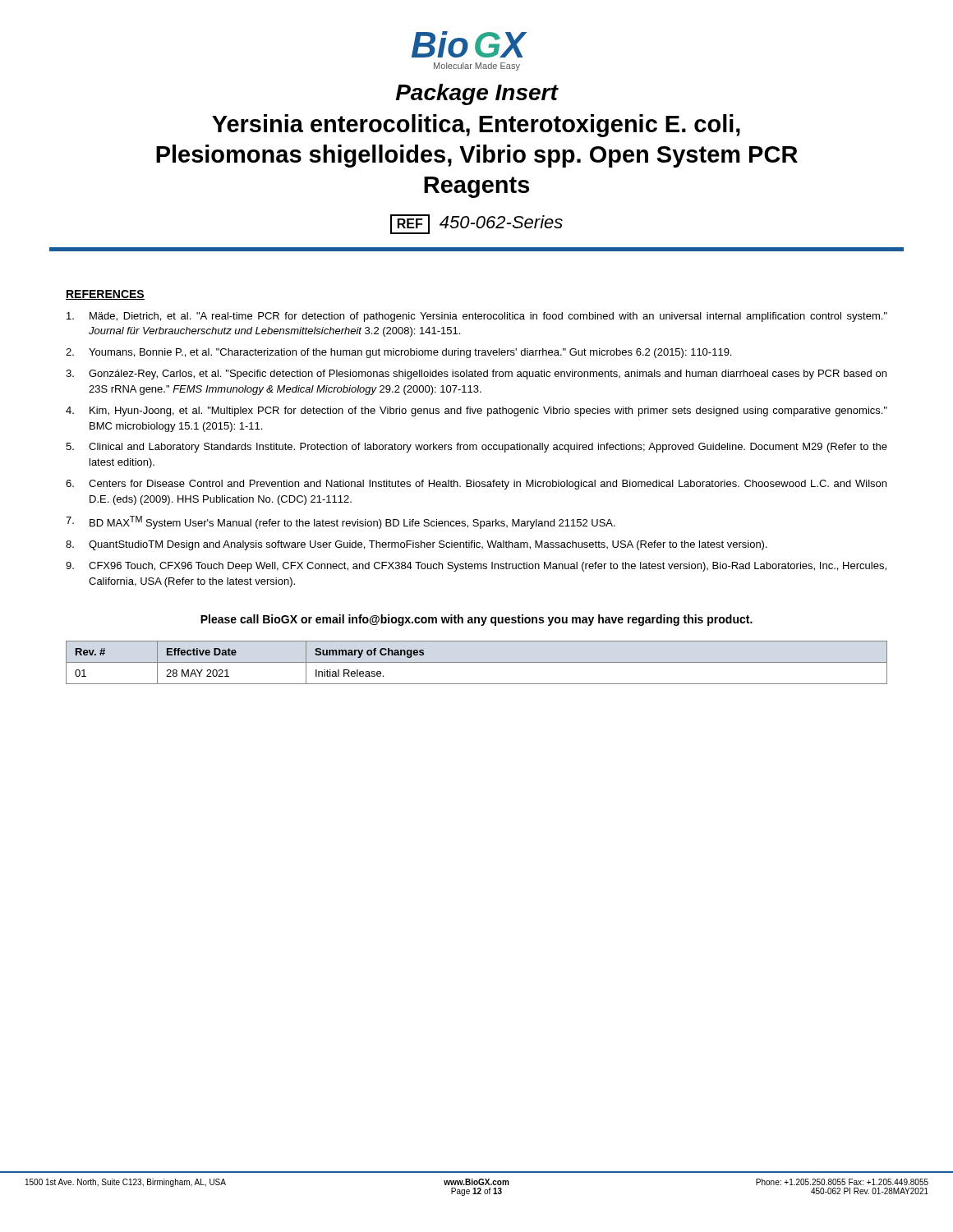Find the element starting "6. Centers for Disease Control"
Viewport: 953px width, 1232px height.
pyautogui.click(x=476, y=492)
